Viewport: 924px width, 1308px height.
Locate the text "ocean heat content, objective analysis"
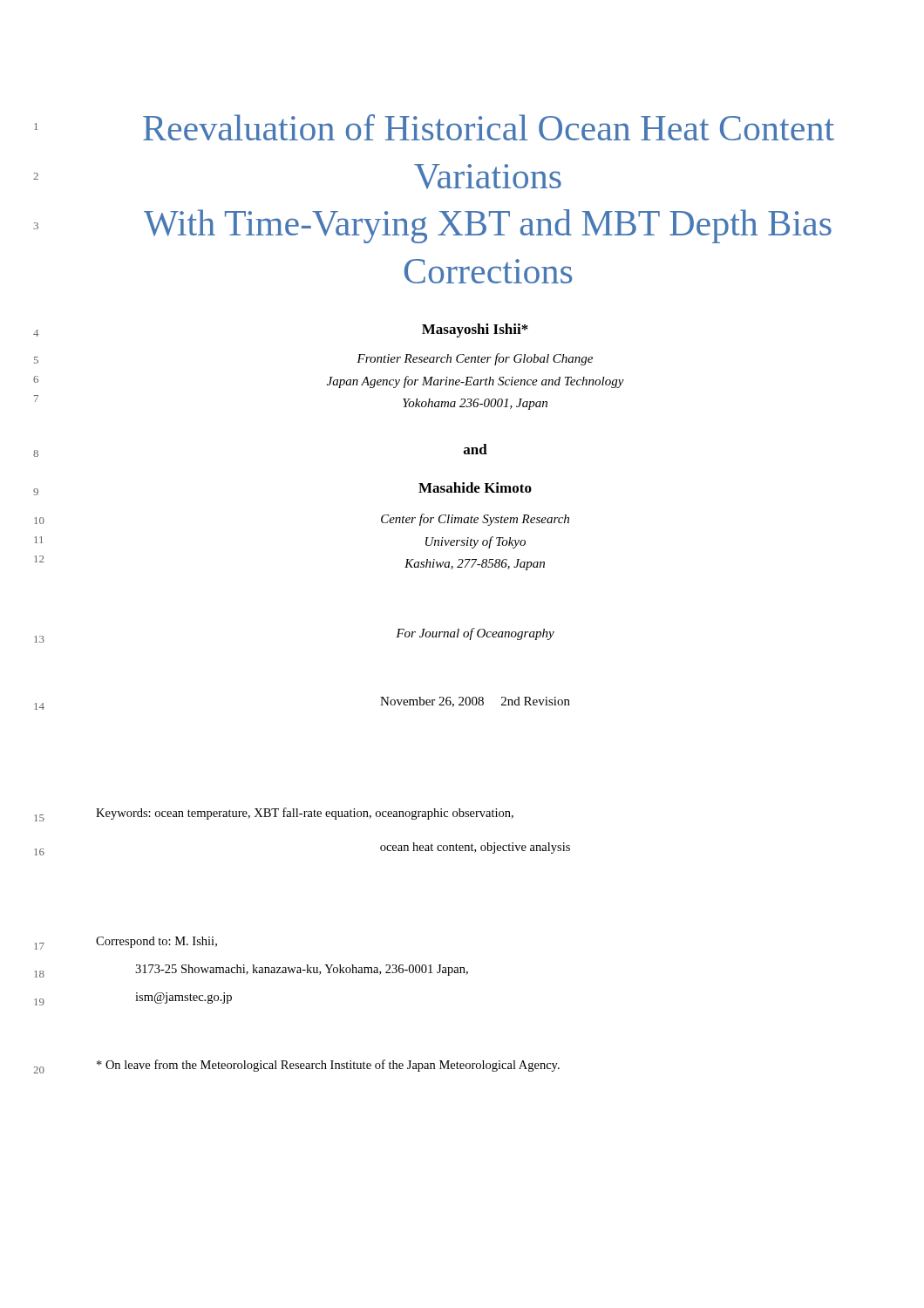click(475, 847)
